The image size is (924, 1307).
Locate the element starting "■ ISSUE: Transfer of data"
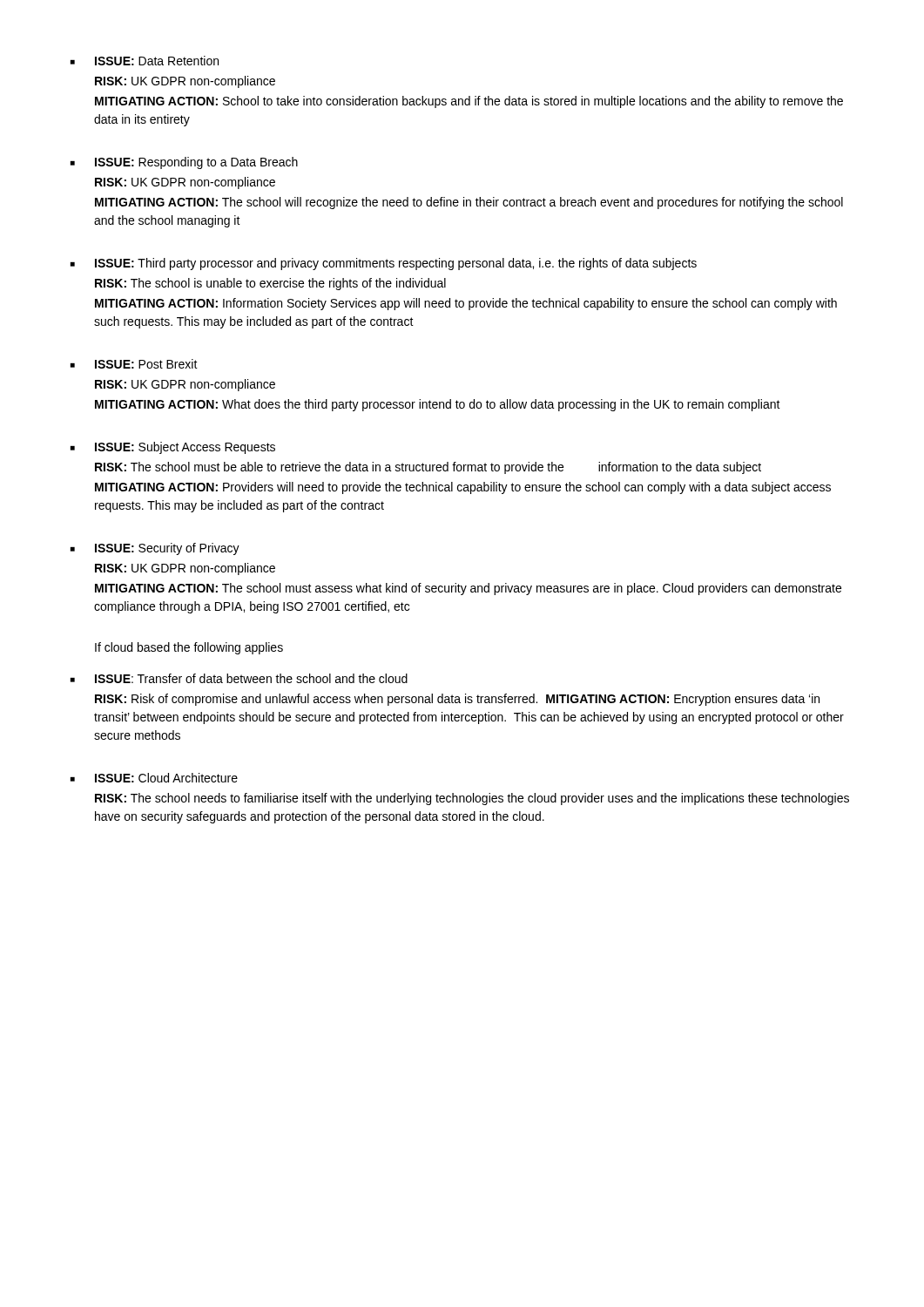pos(462,708)
